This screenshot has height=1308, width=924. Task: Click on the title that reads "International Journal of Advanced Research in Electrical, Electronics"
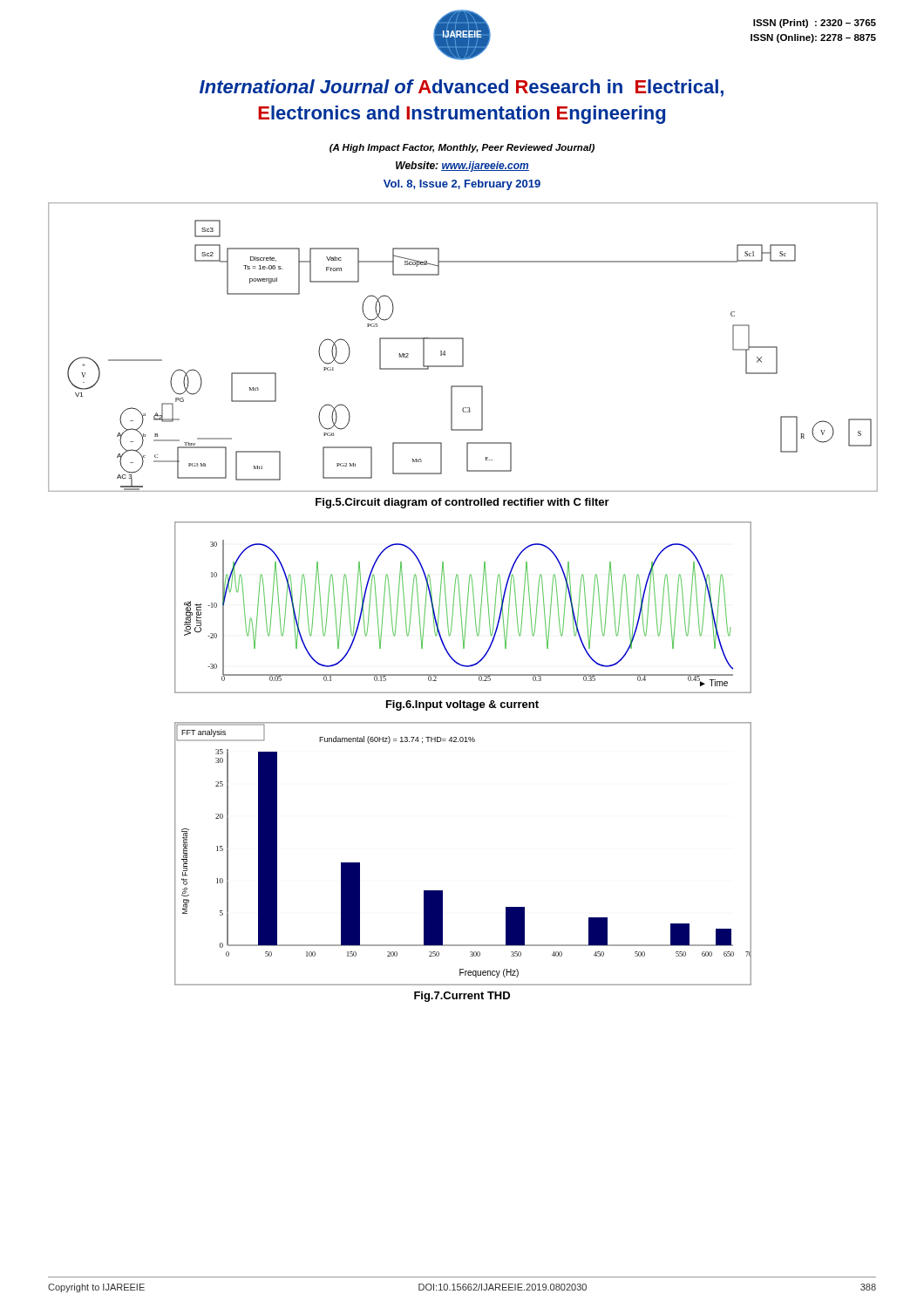click(x=462, y=100)
